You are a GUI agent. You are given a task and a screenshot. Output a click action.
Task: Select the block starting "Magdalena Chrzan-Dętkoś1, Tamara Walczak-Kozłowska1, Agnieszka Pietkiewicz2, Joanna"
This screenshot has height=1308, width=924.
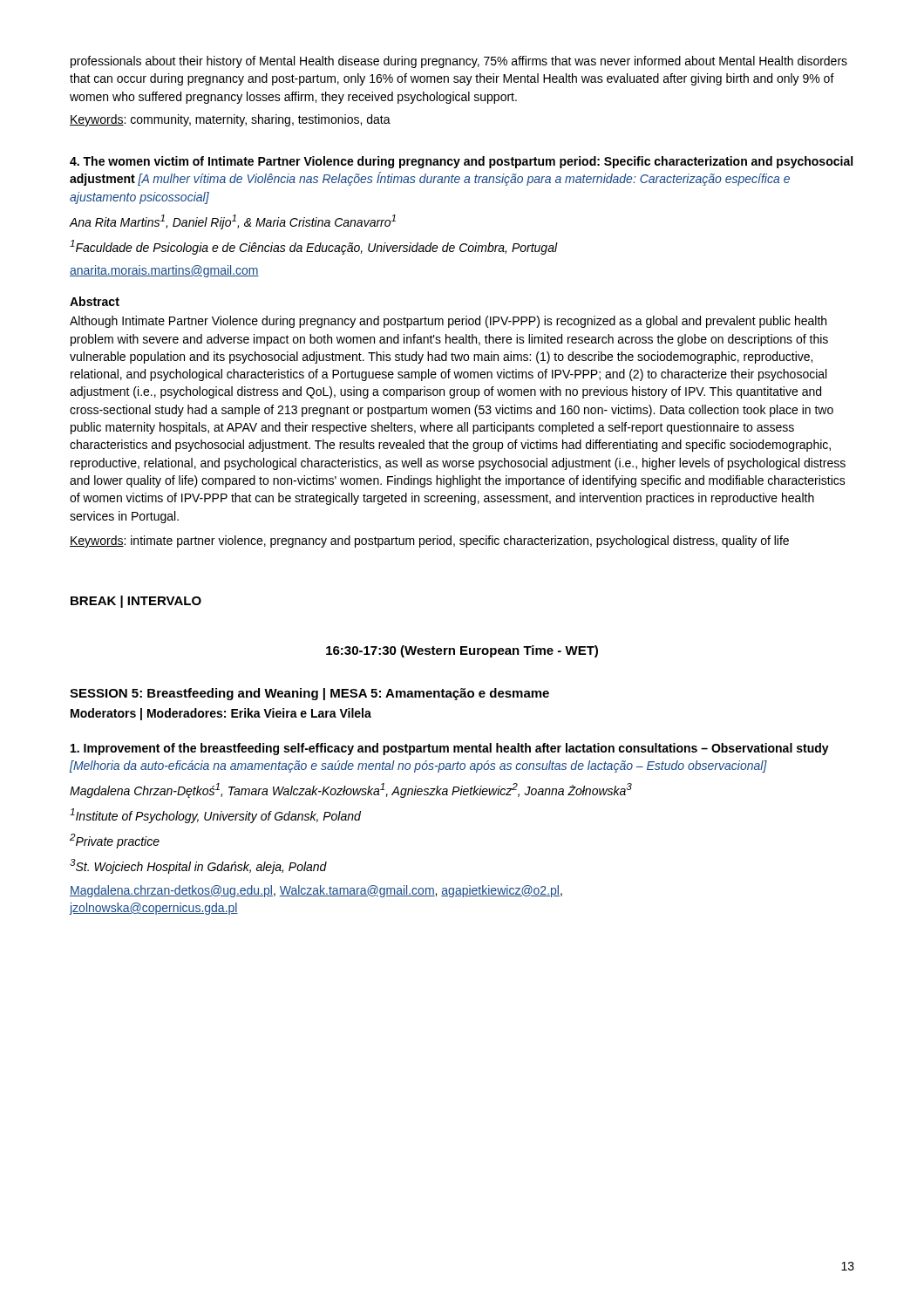462,790
